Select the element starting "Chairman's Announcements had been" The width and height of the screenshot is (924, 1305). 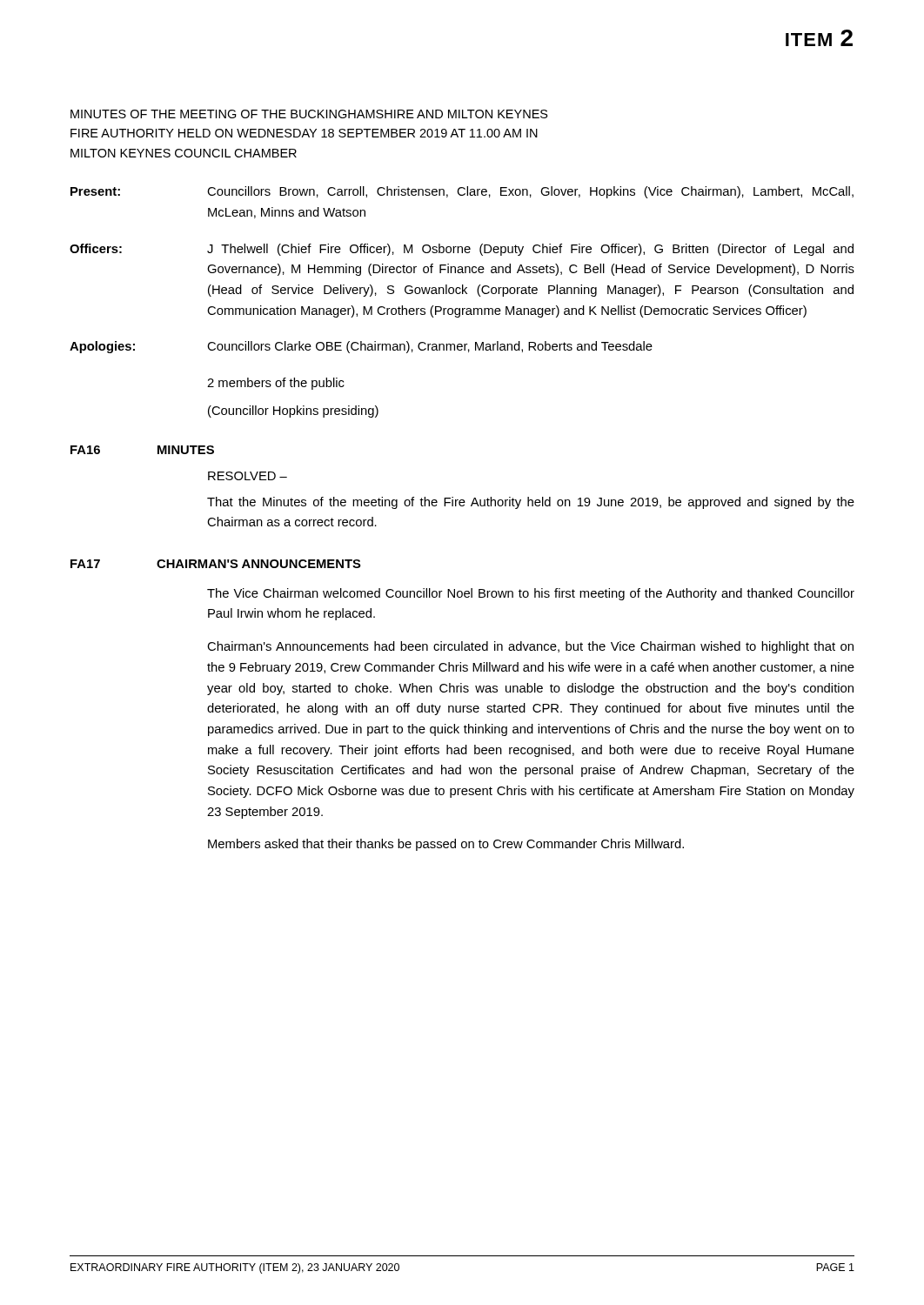coord(531,729)
